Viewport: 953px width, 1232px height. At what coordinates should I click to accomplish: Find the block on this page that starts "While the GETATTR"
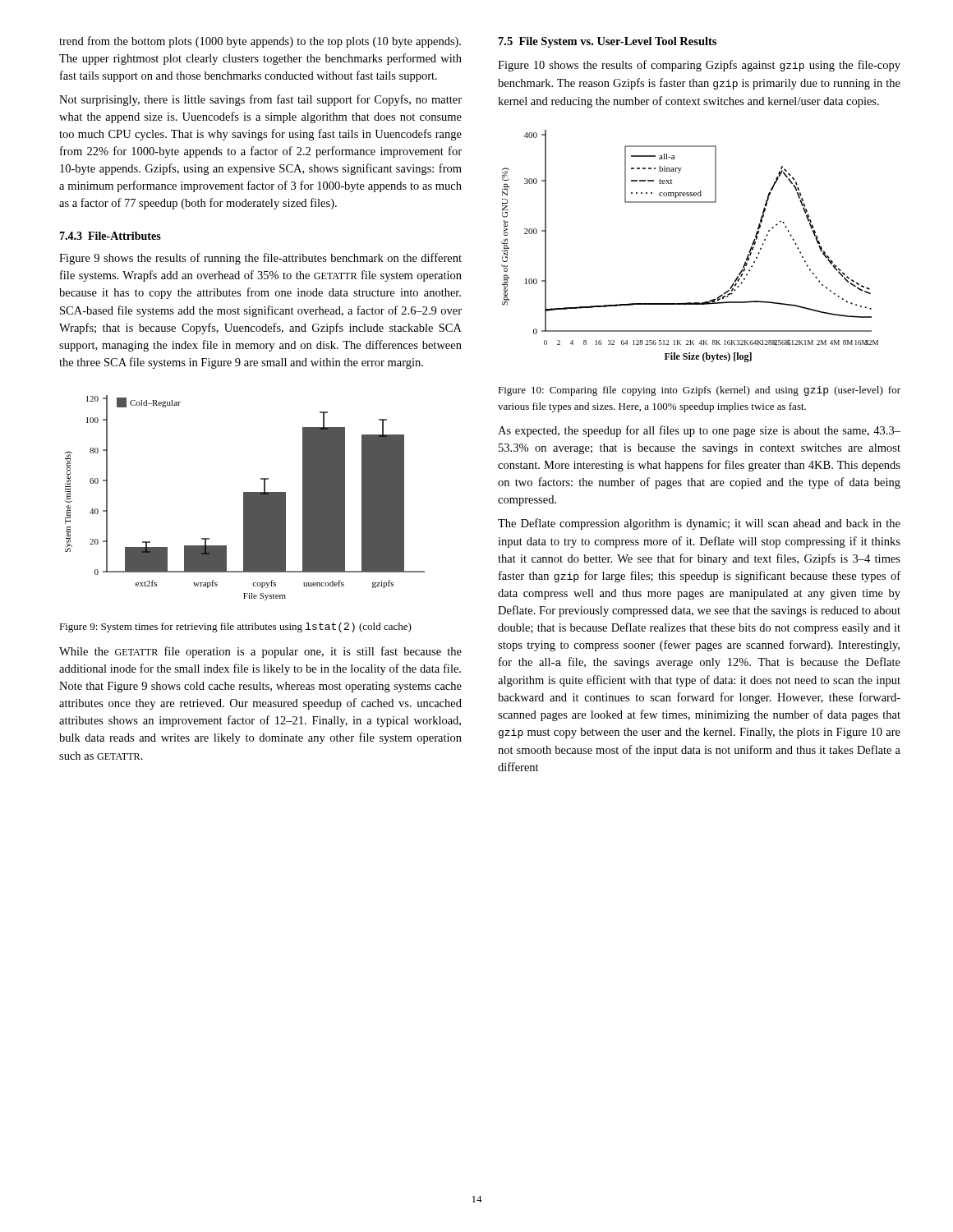click(260, 704)
